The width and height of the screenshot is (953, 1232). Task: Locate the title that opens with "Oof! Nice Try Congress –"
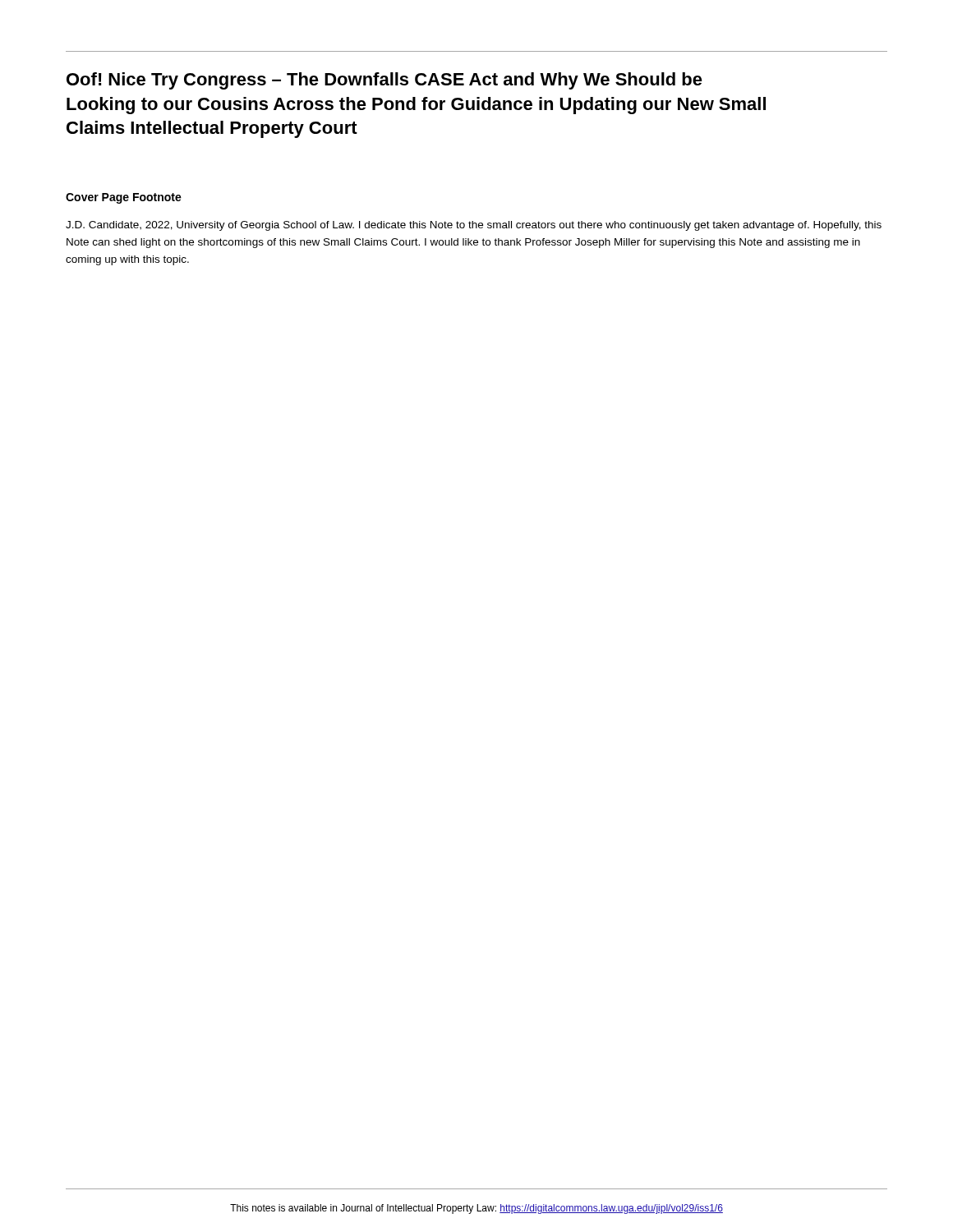[x=476, y=104]
